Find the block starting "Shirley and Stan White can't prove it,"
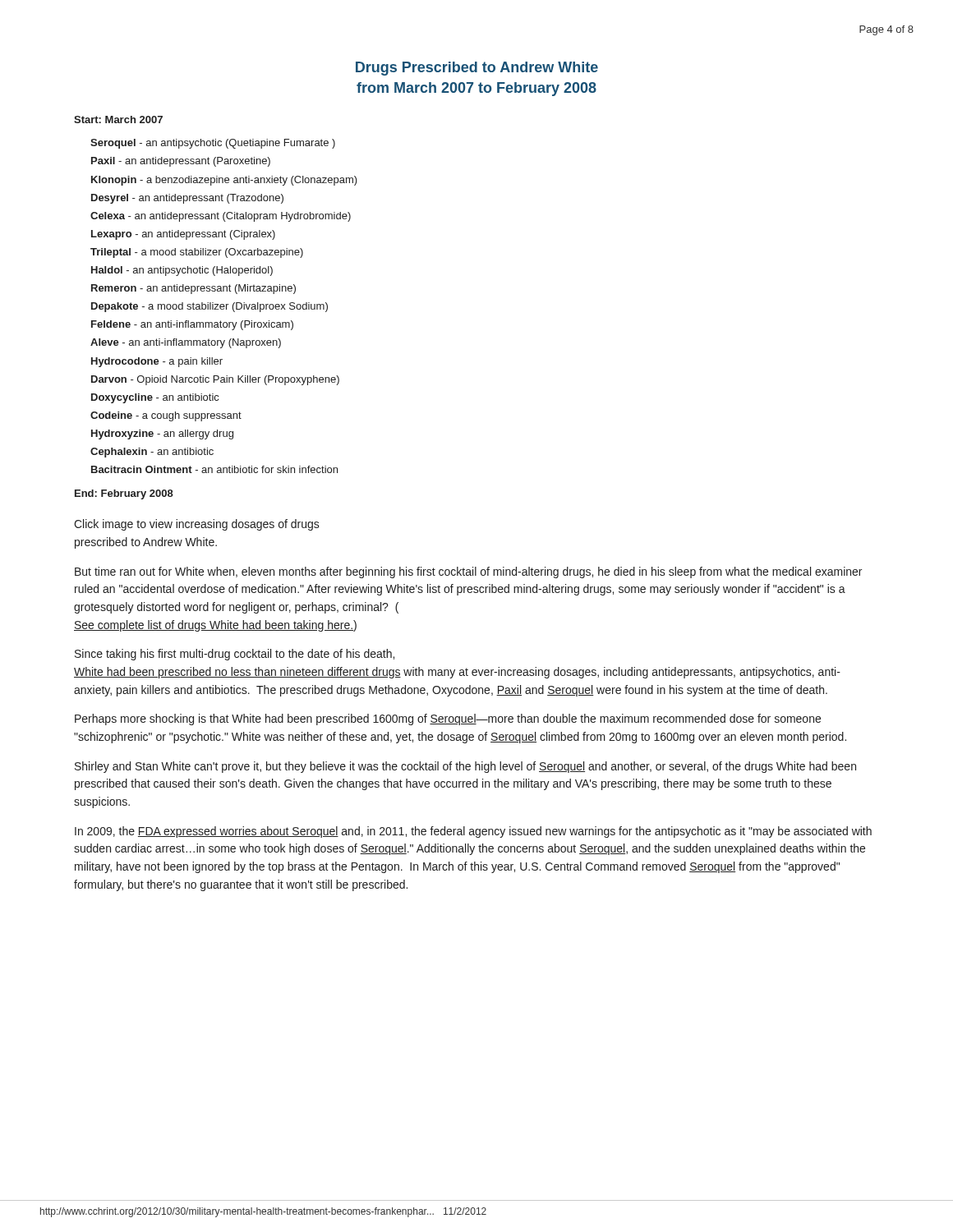The image size is (953, 1232). click(x=465, y=784)
